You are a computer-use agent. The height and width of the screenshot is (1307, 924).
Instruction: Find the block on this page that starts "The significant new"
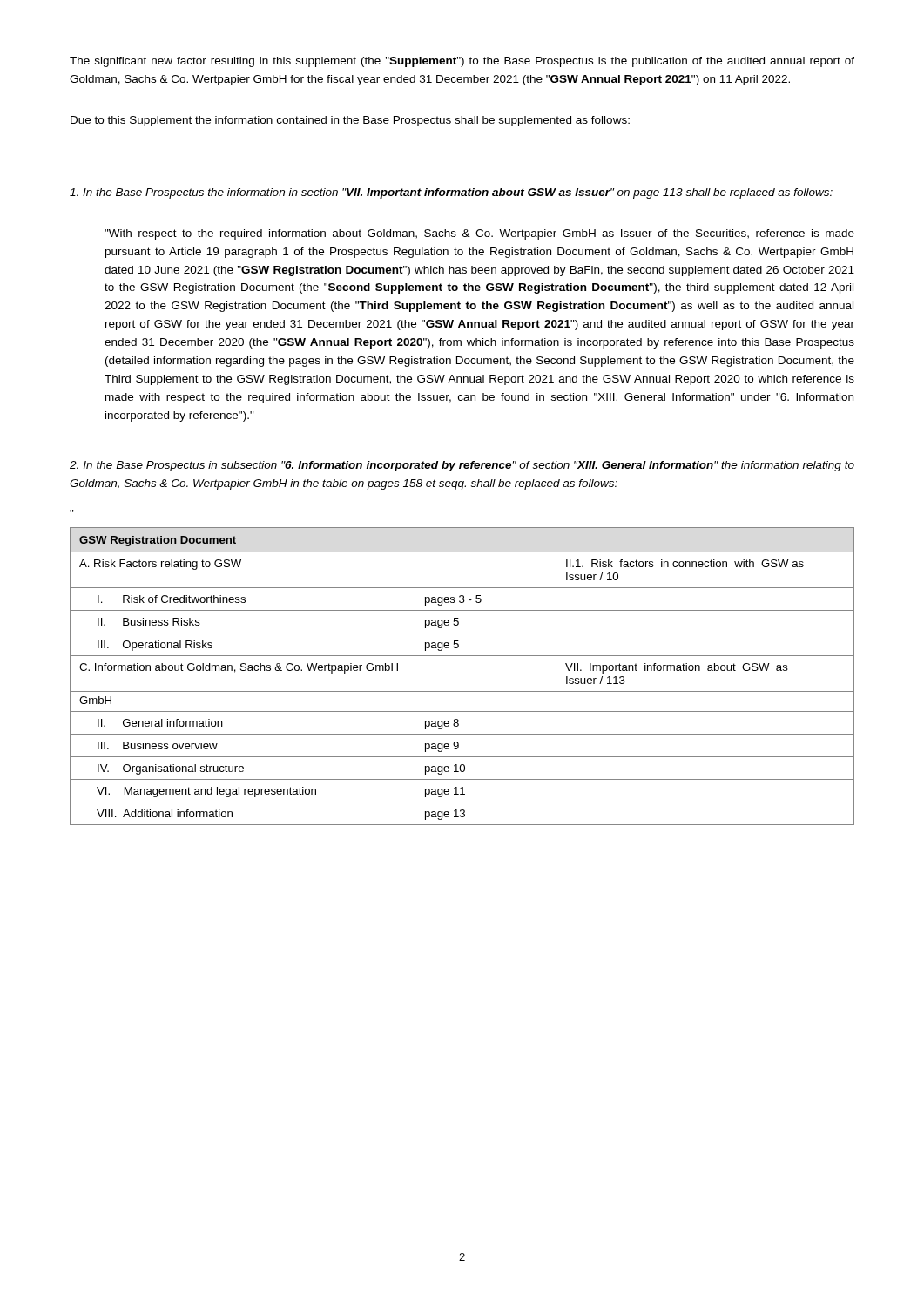tap(462, 70)
